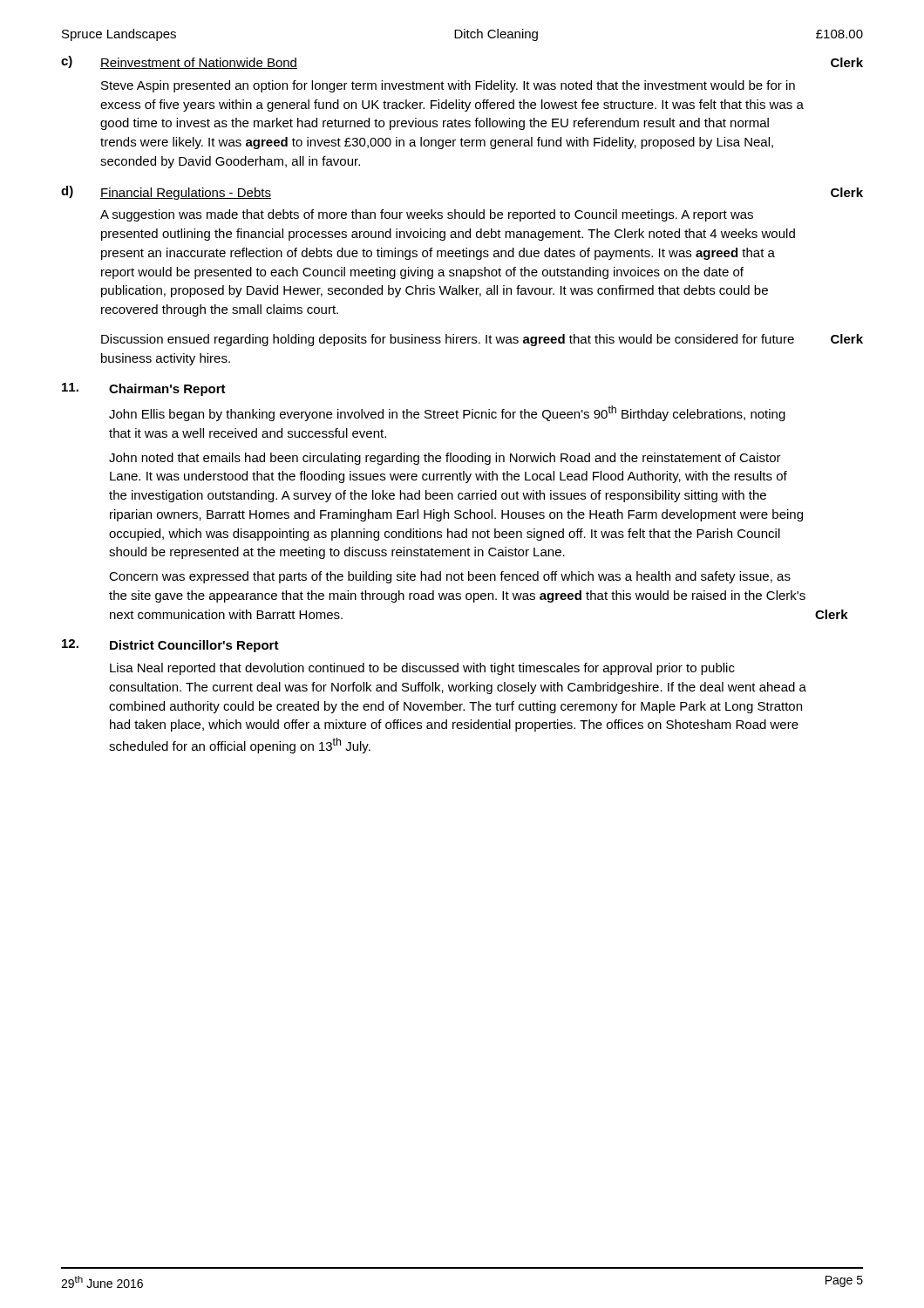Screen dimensions: 1308x924
Task: Locate the passage starting "Chairman's Report"
Action: point(167,389)
